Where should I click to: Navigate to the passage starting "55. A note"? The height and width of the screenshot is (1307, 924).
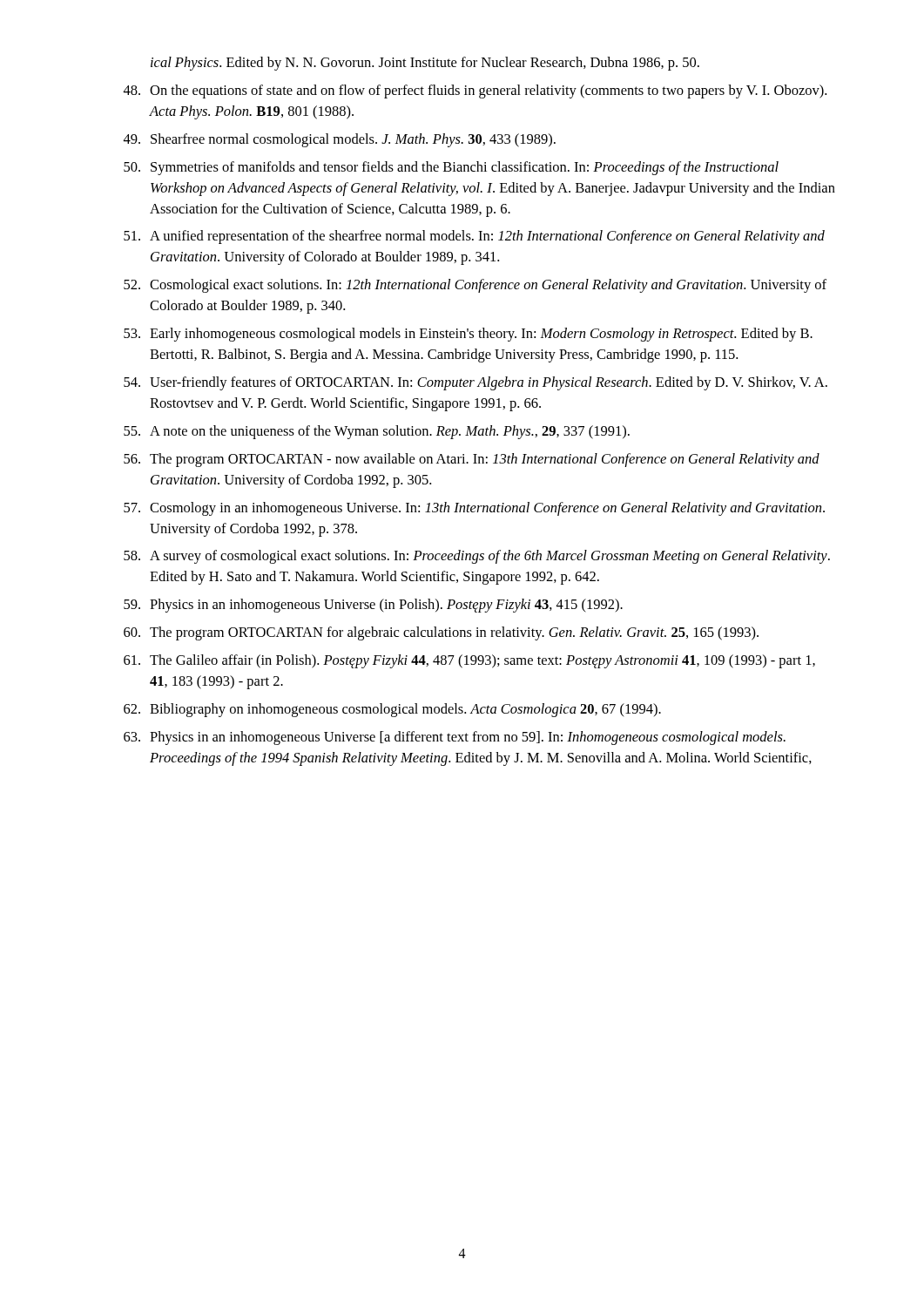(x=471, y=431)
